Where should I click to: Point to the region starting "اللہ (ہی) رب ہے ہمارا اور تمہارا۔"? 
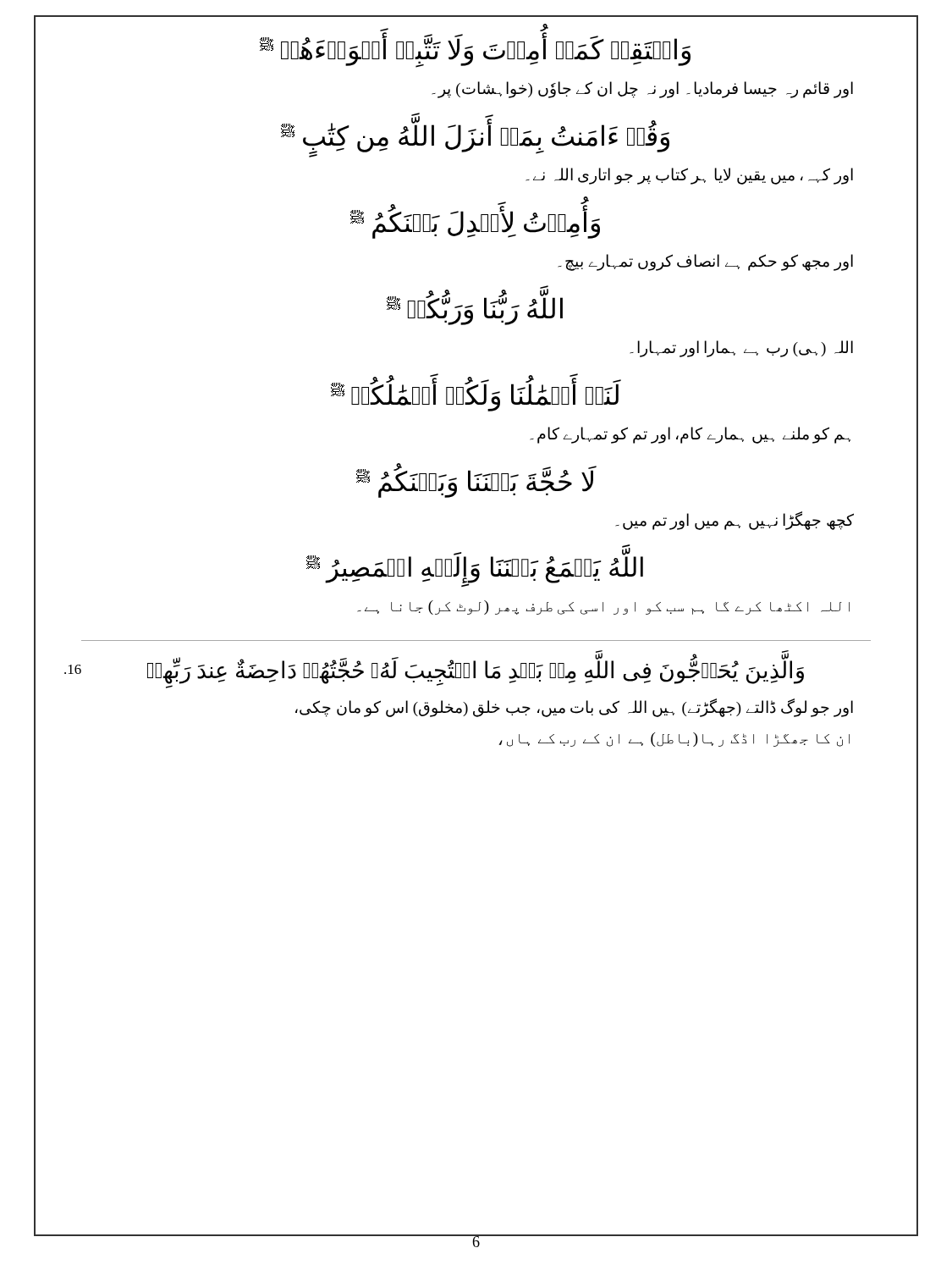pos(740,348)
